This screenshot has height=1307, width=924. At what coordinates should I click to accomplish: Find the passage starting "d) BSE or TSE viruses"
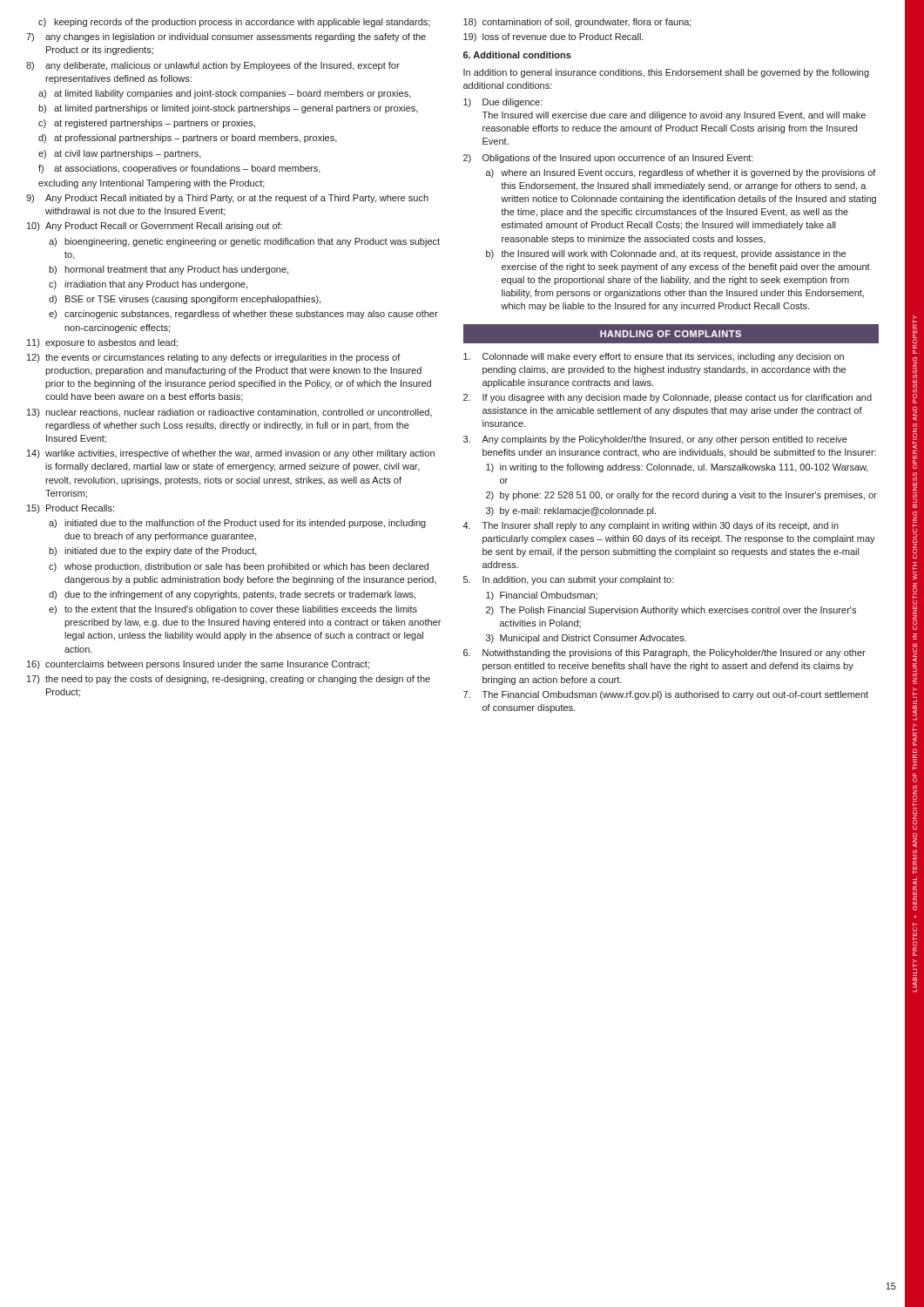245,300
